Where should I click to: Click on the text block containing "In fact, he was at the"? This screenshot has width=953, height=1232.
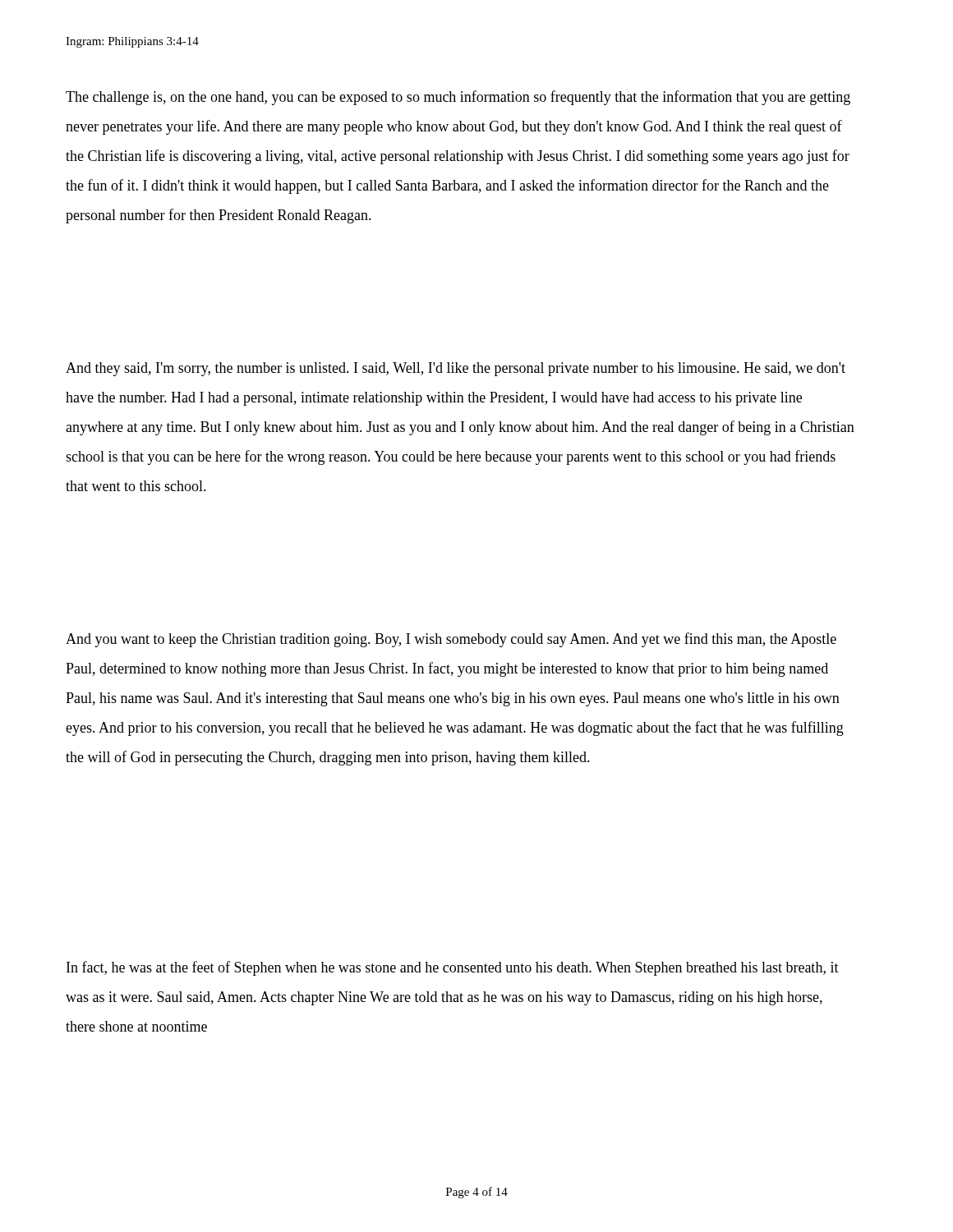point(452,997)
